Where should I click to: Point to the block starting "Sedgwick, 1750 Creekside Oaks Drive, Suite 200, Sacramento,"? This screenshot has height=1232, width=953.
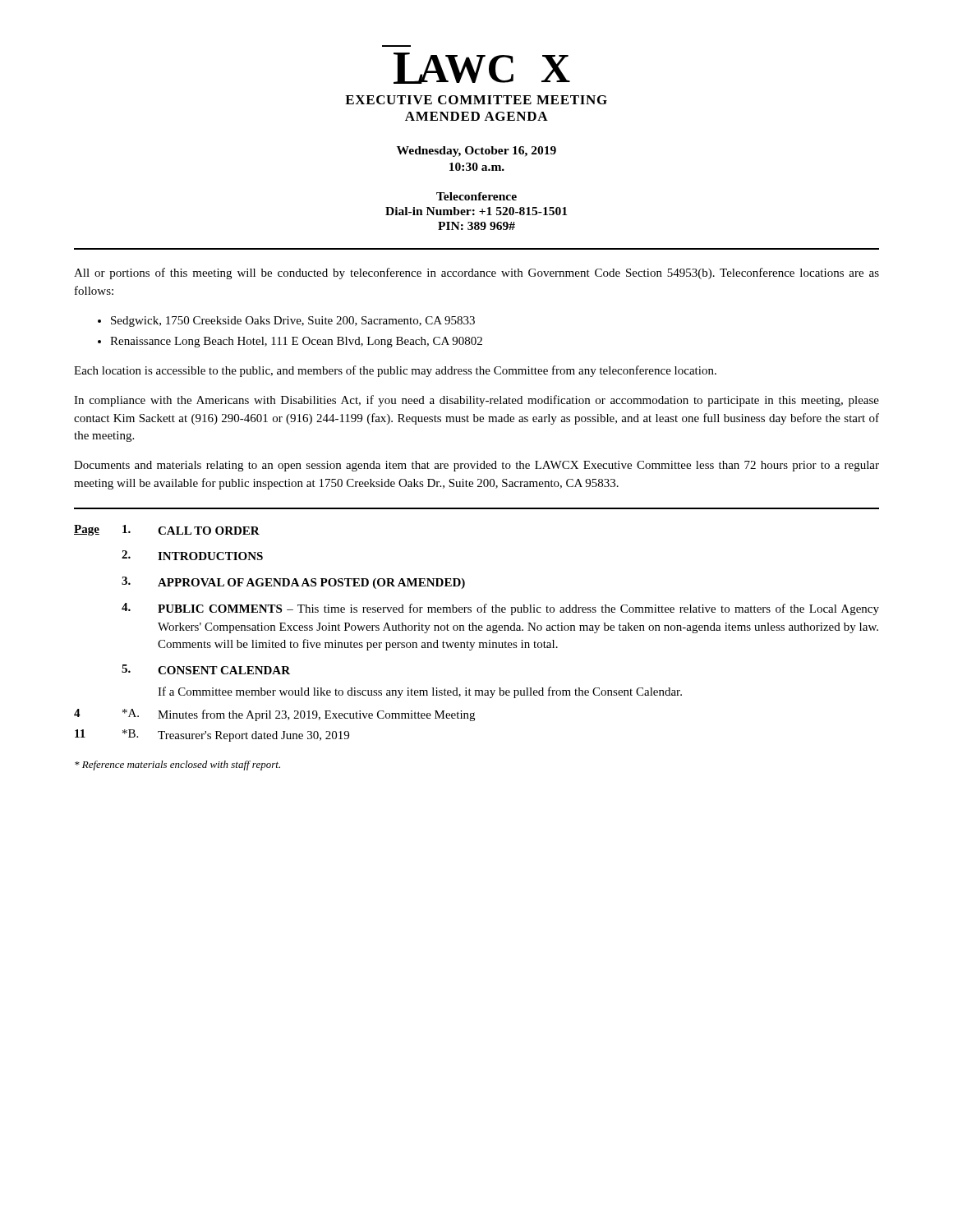point(293,320)
